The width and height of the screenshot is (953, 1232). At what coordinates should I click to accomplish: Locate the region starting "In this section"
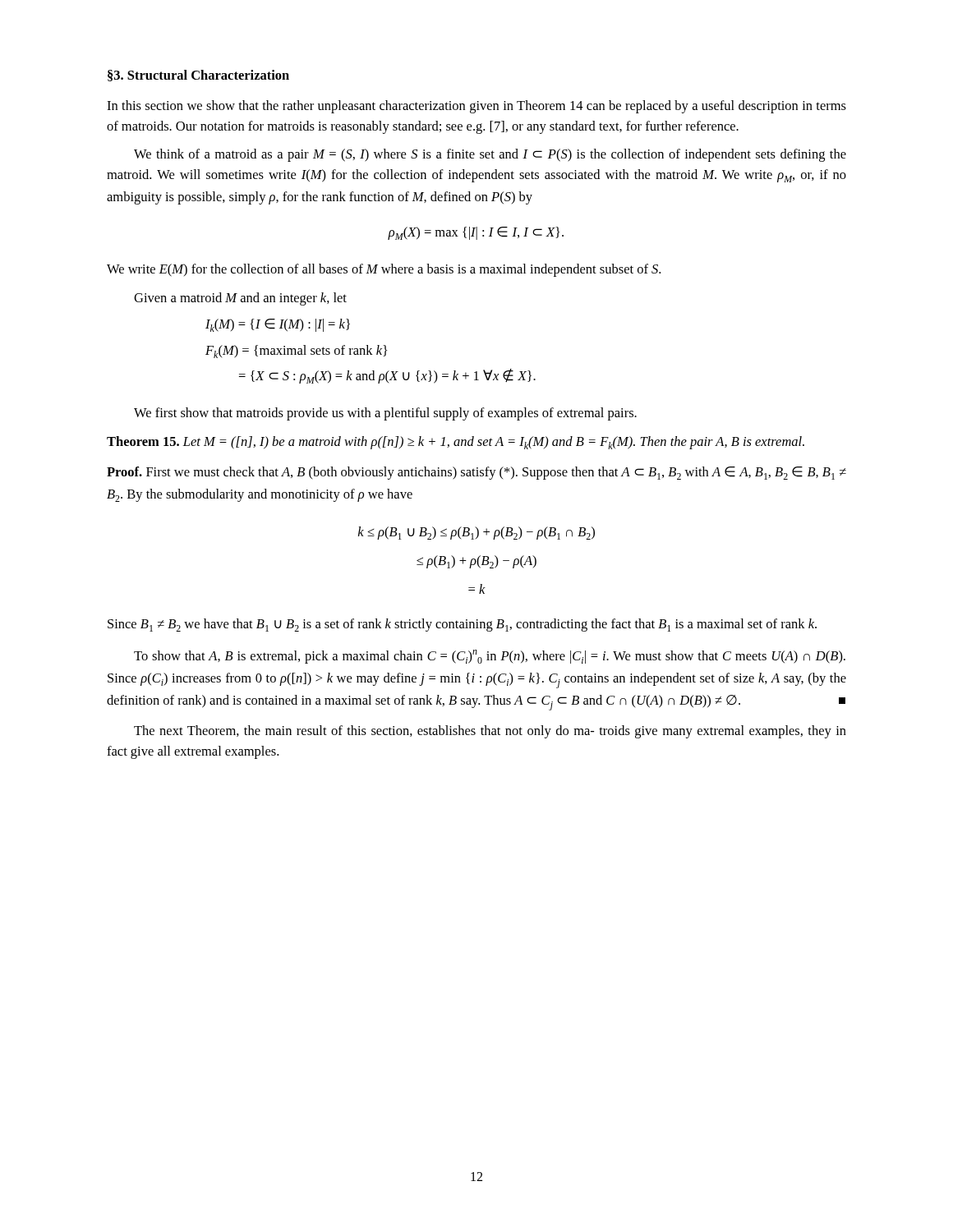(x=476, y=116)
